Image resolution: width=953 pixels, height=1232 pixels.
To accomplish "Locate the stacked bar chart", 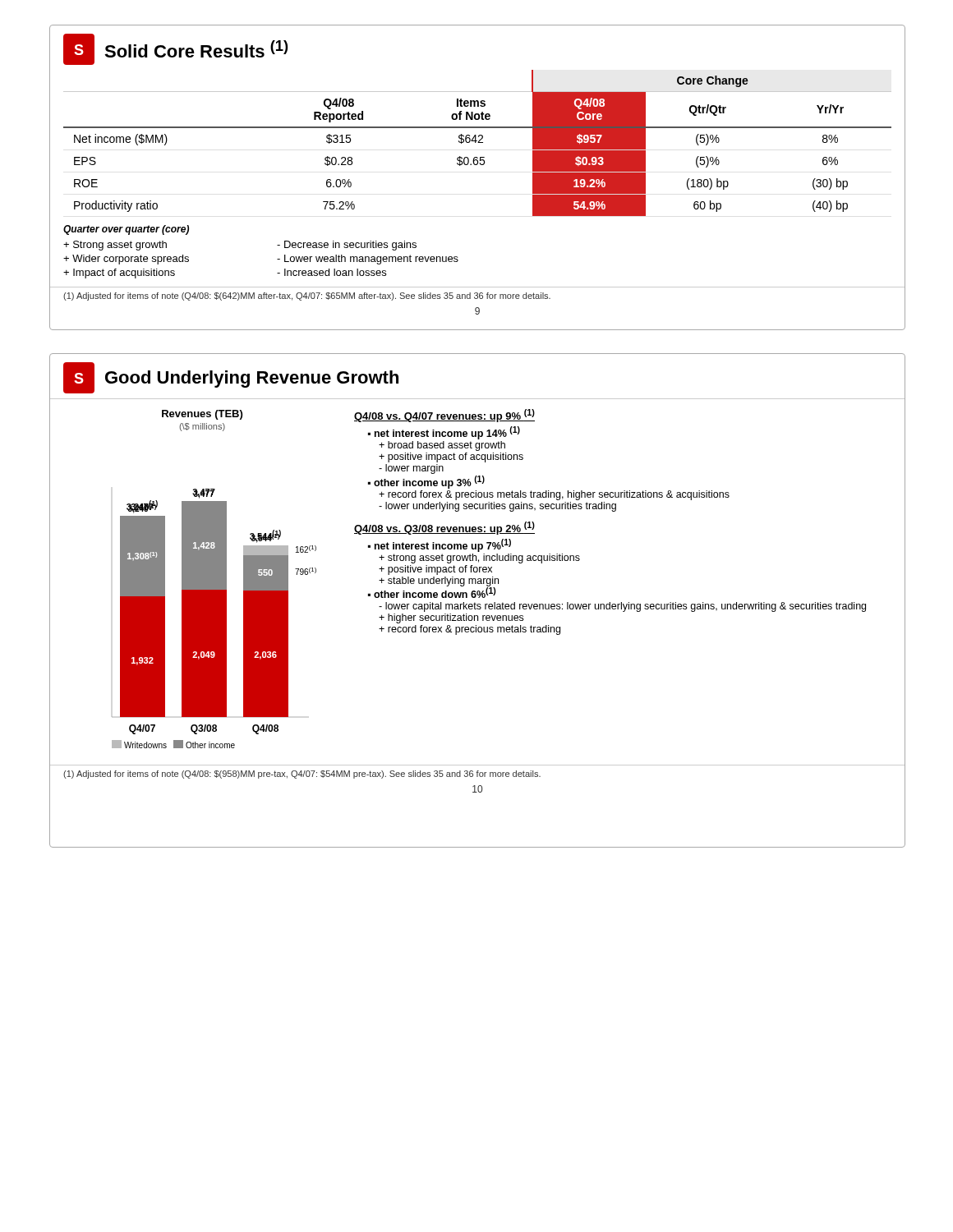I will (202, 580).
